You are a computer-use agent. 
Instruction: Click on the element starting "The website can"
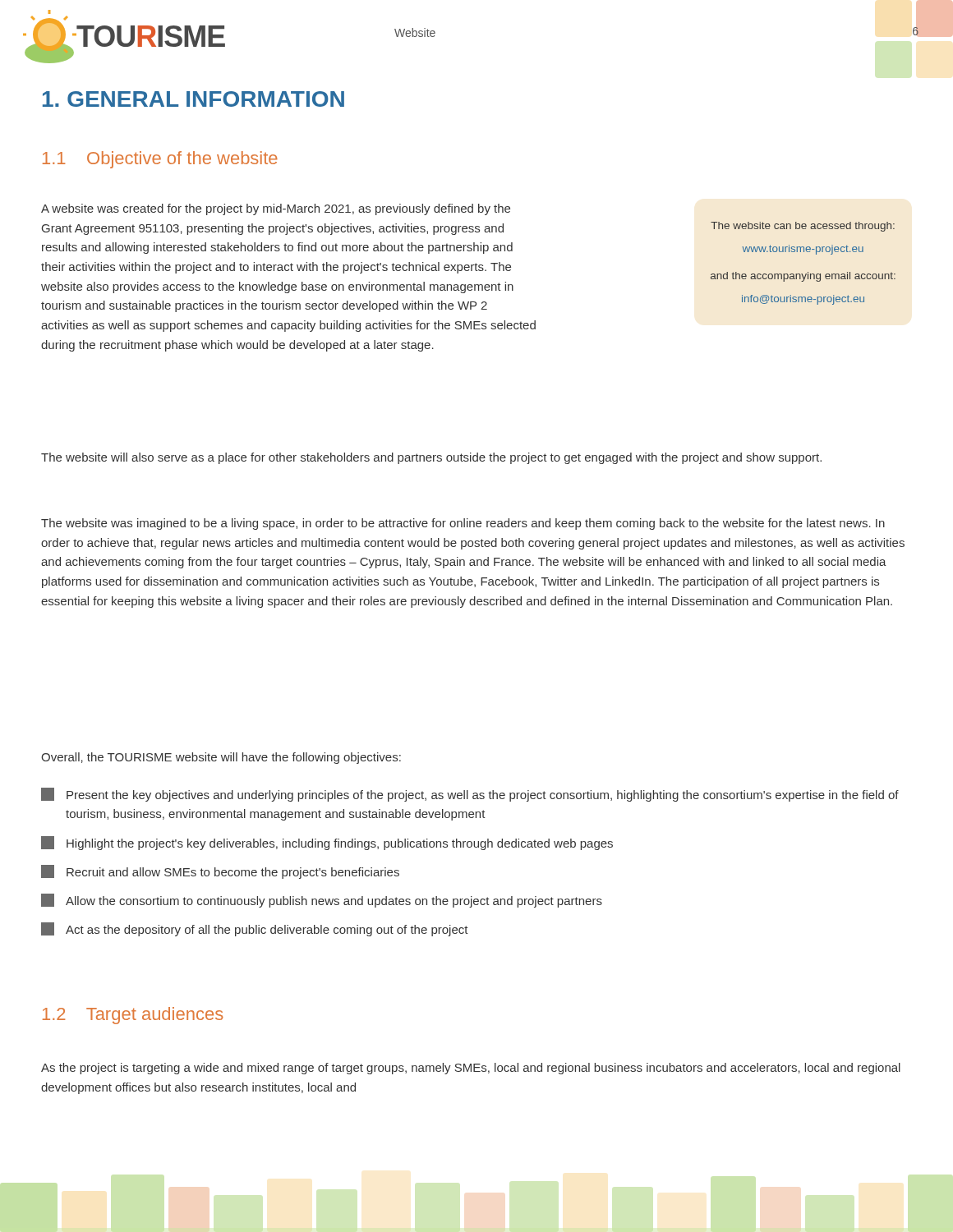810,271
